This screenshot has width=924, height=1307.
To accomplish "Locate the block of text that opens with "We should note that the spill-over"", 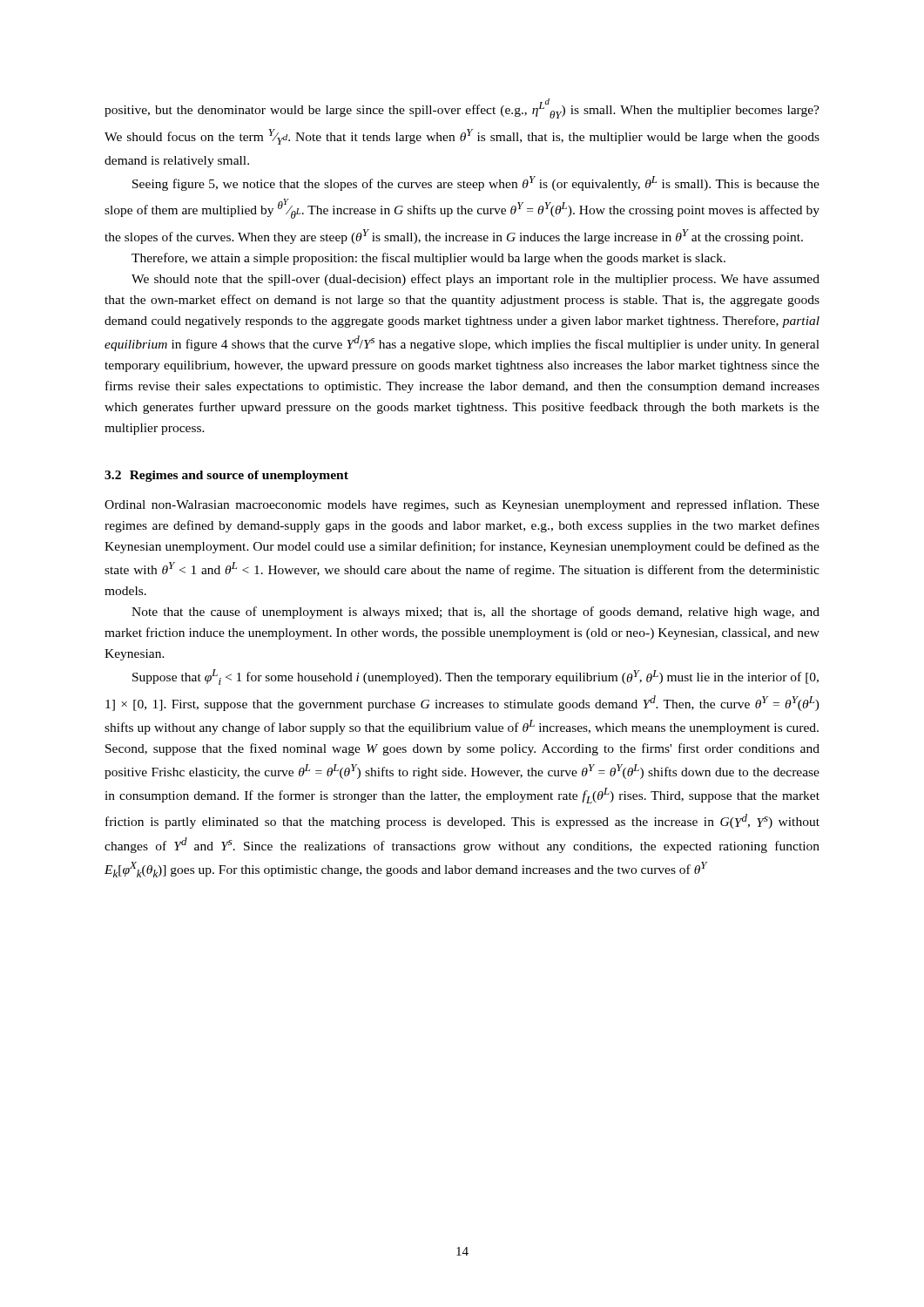I will pyautogui.click(x=462, y=353).
